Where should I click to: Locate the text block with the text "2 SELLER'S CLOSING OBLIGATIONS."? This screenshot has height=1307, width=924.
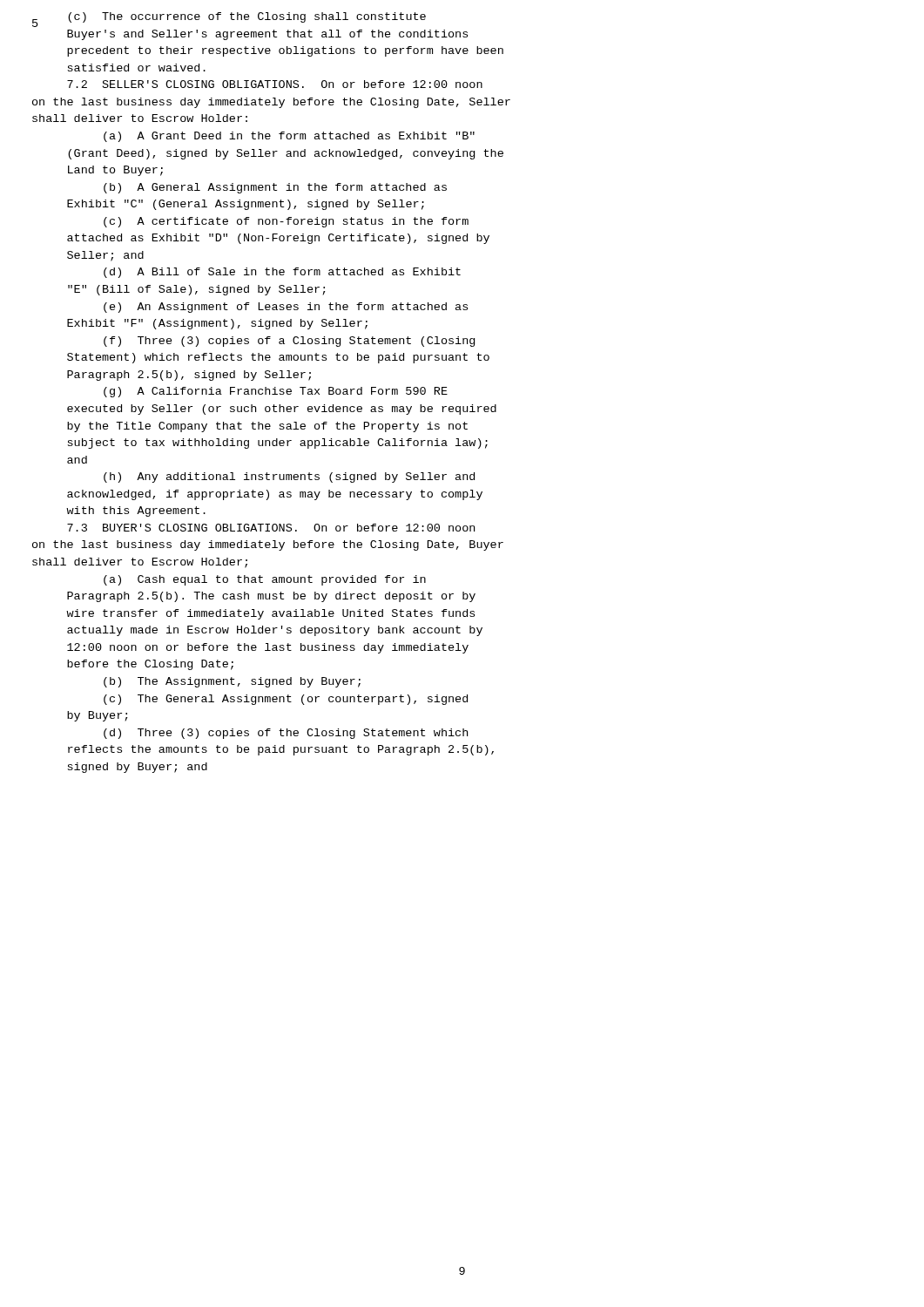pyautogui.click(x=462, y=102)
